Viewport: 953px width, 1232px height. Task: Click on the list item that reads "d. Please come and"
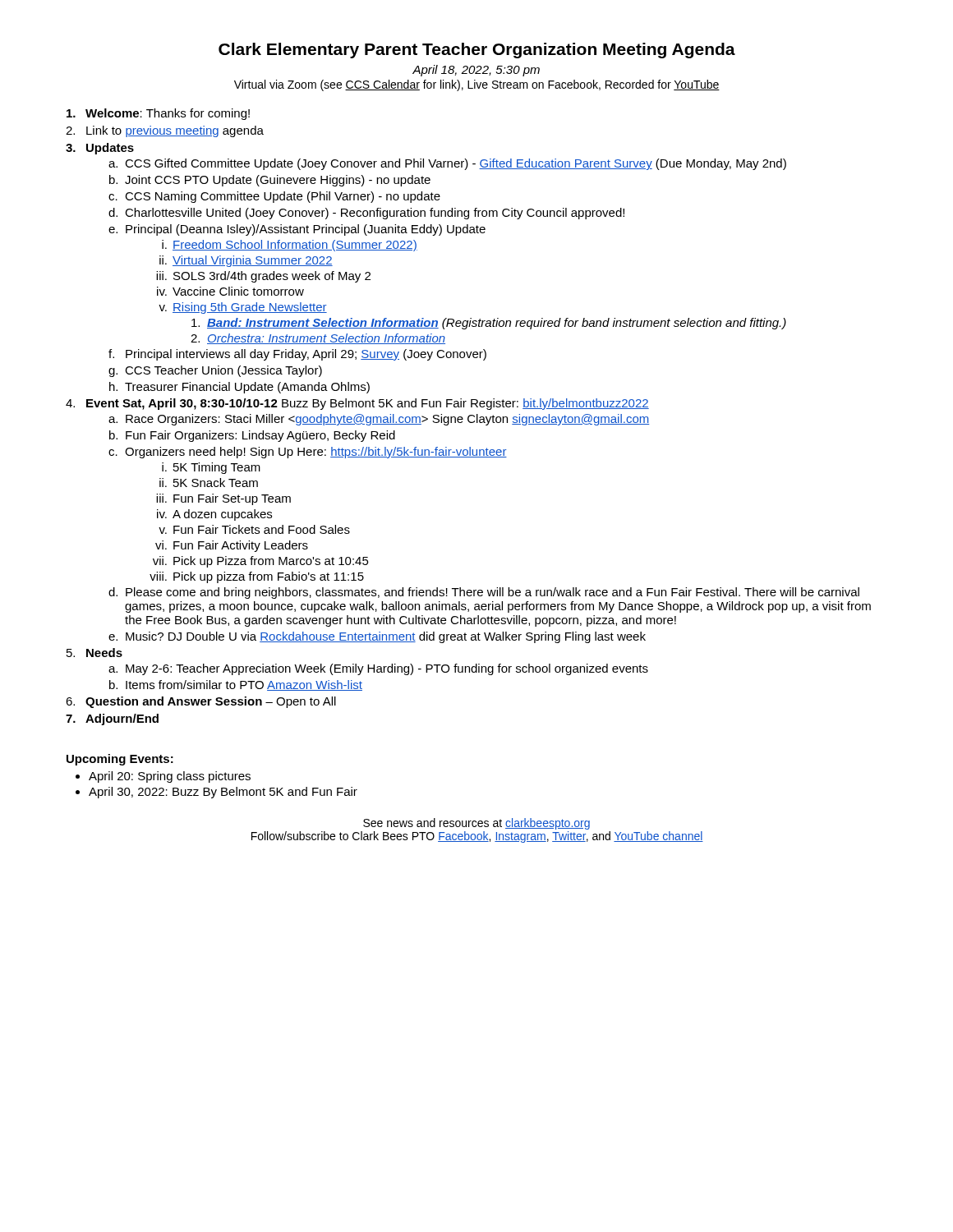point(498,606)
